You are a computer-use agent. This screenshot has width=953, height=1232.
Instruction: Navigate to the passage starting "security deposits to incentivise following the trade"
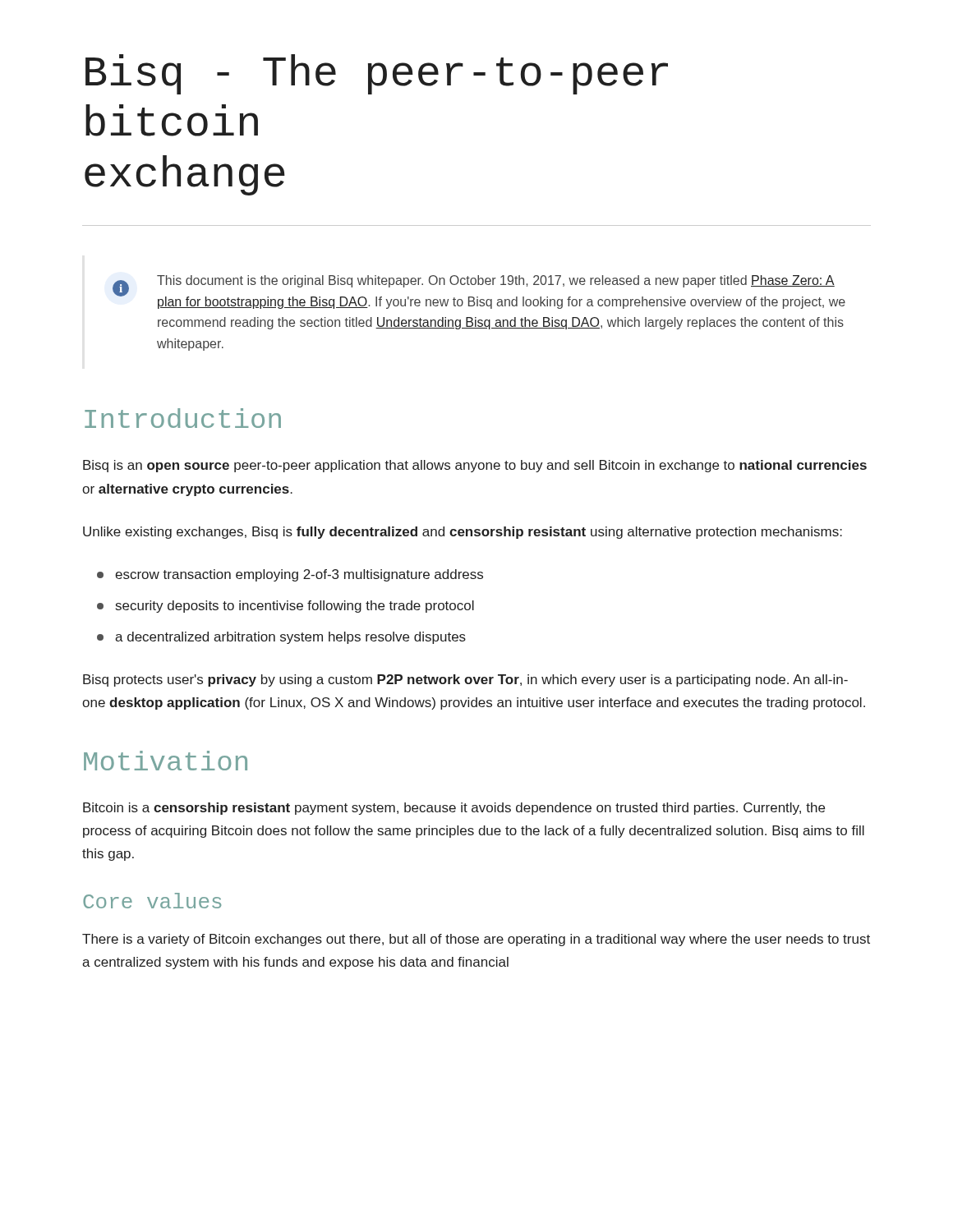(286, 606)
